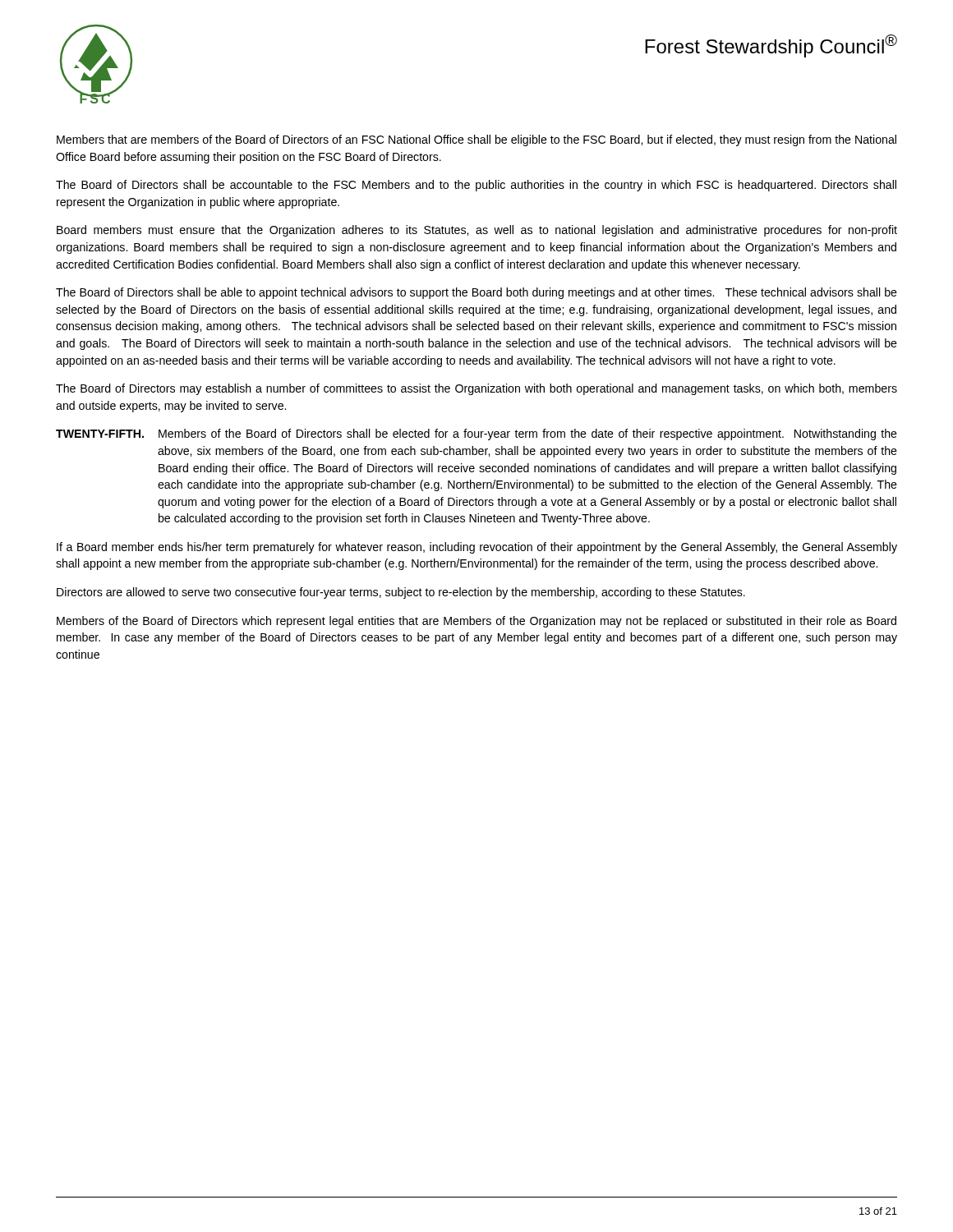Select the logo
Screen dimensions: 1232x953
click(x=97, y=66)
